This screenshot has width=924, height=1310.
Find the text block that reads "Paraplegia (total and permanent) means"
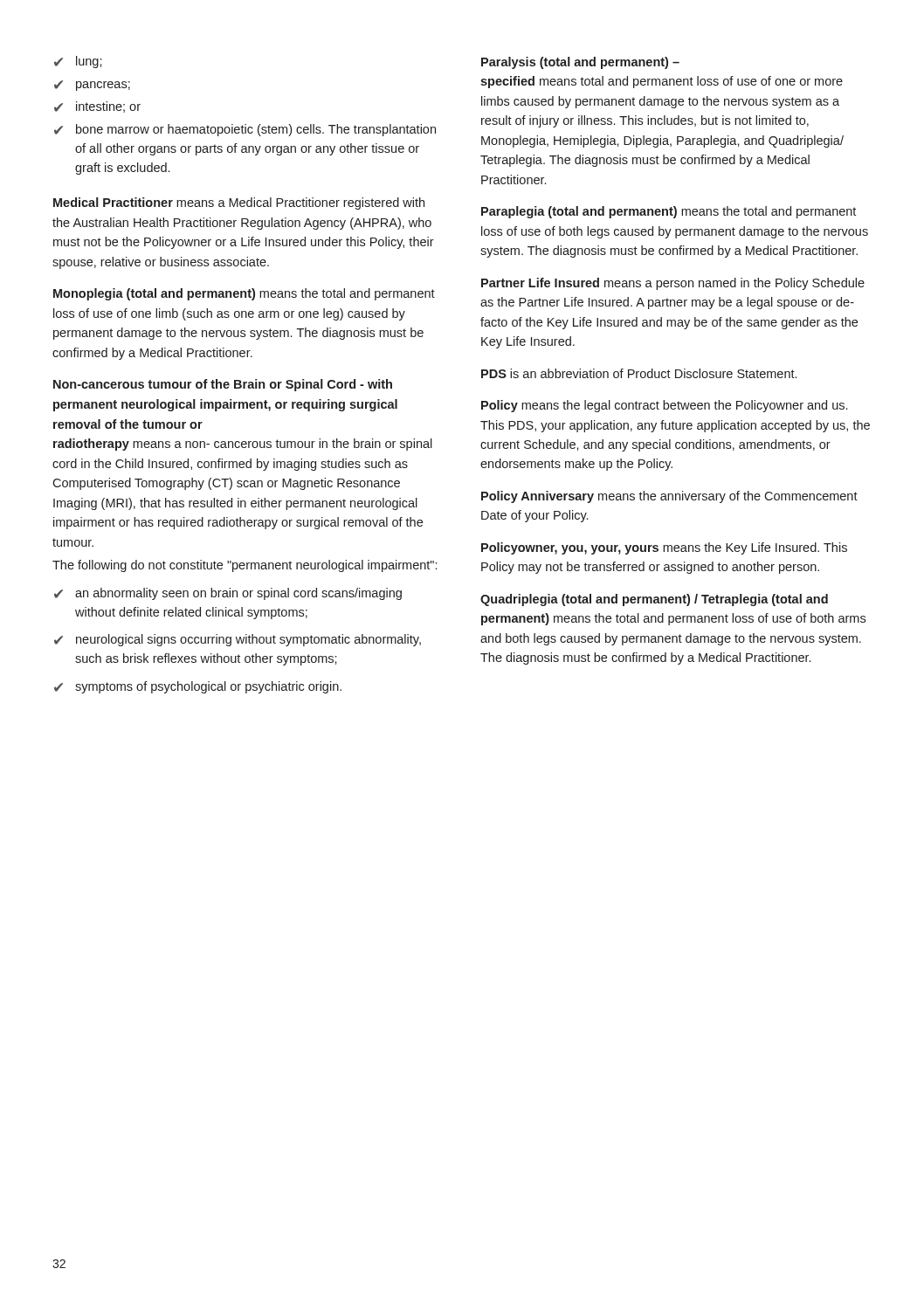[x=674, y=231]
